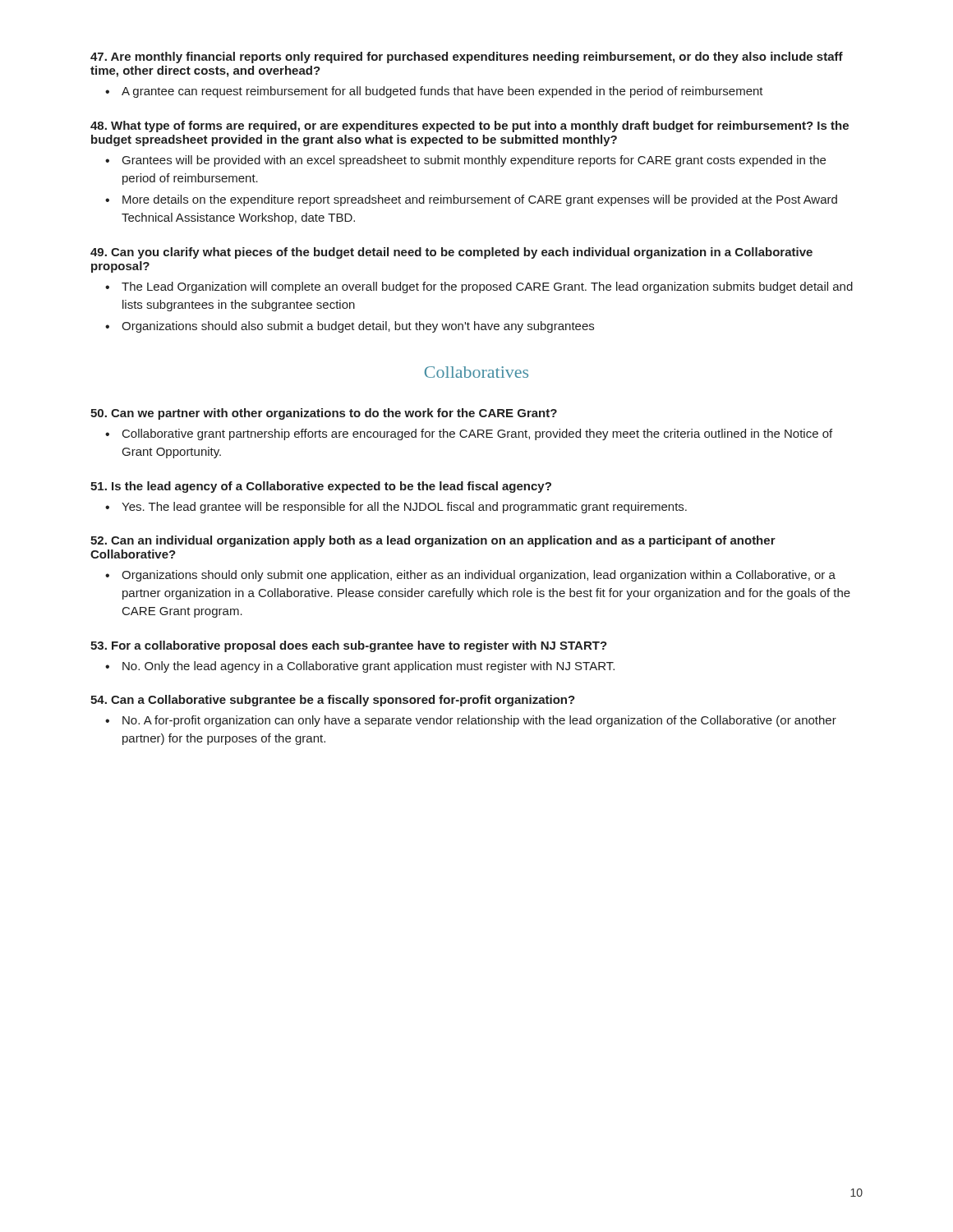This screenshot has height=1232, width=953.
Task: Point to the block beginning "48. What type of forms are"
Action: (x=476, y=172)
